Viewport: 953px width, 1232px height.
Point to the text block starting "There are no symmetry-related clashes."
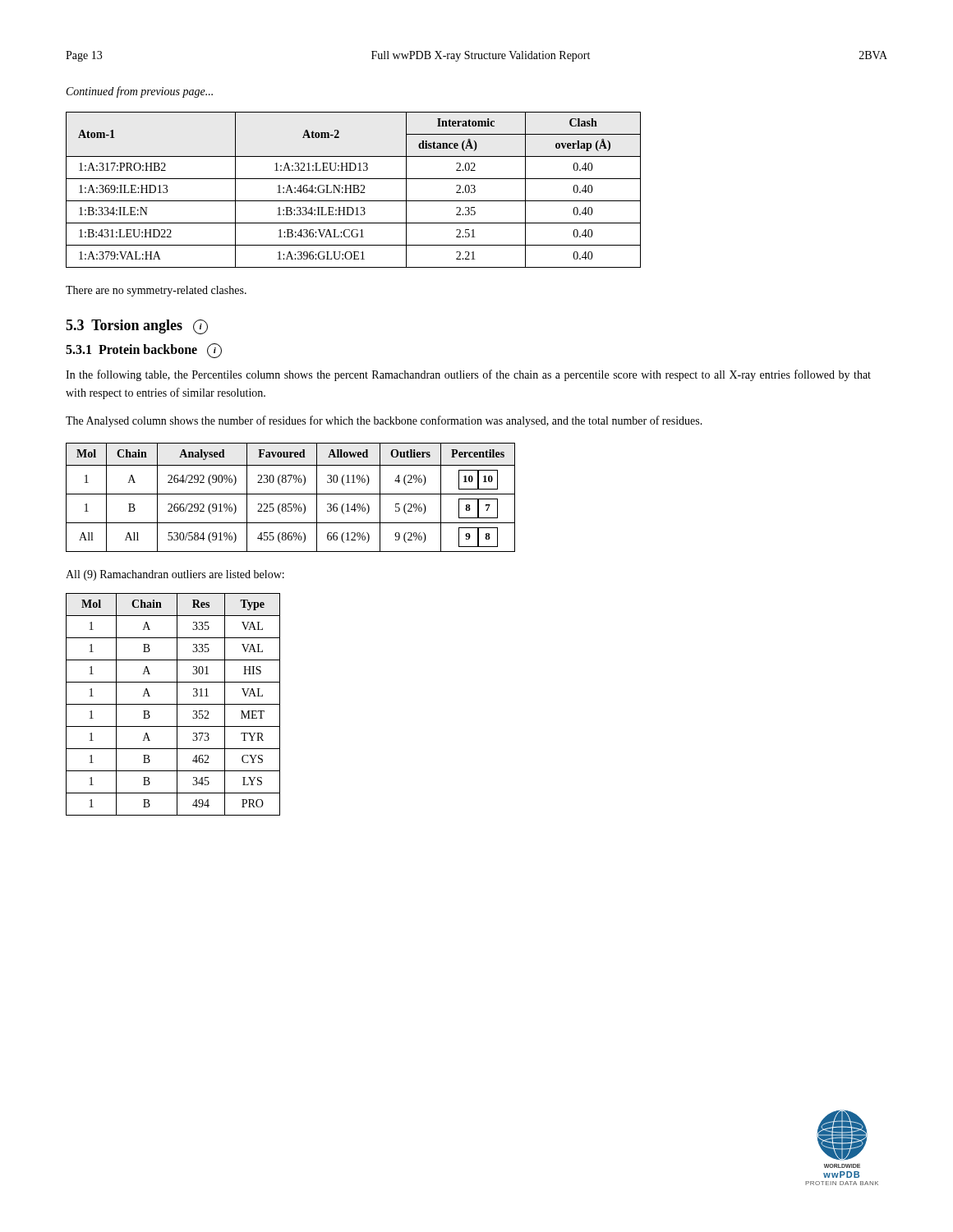[156, 290]
